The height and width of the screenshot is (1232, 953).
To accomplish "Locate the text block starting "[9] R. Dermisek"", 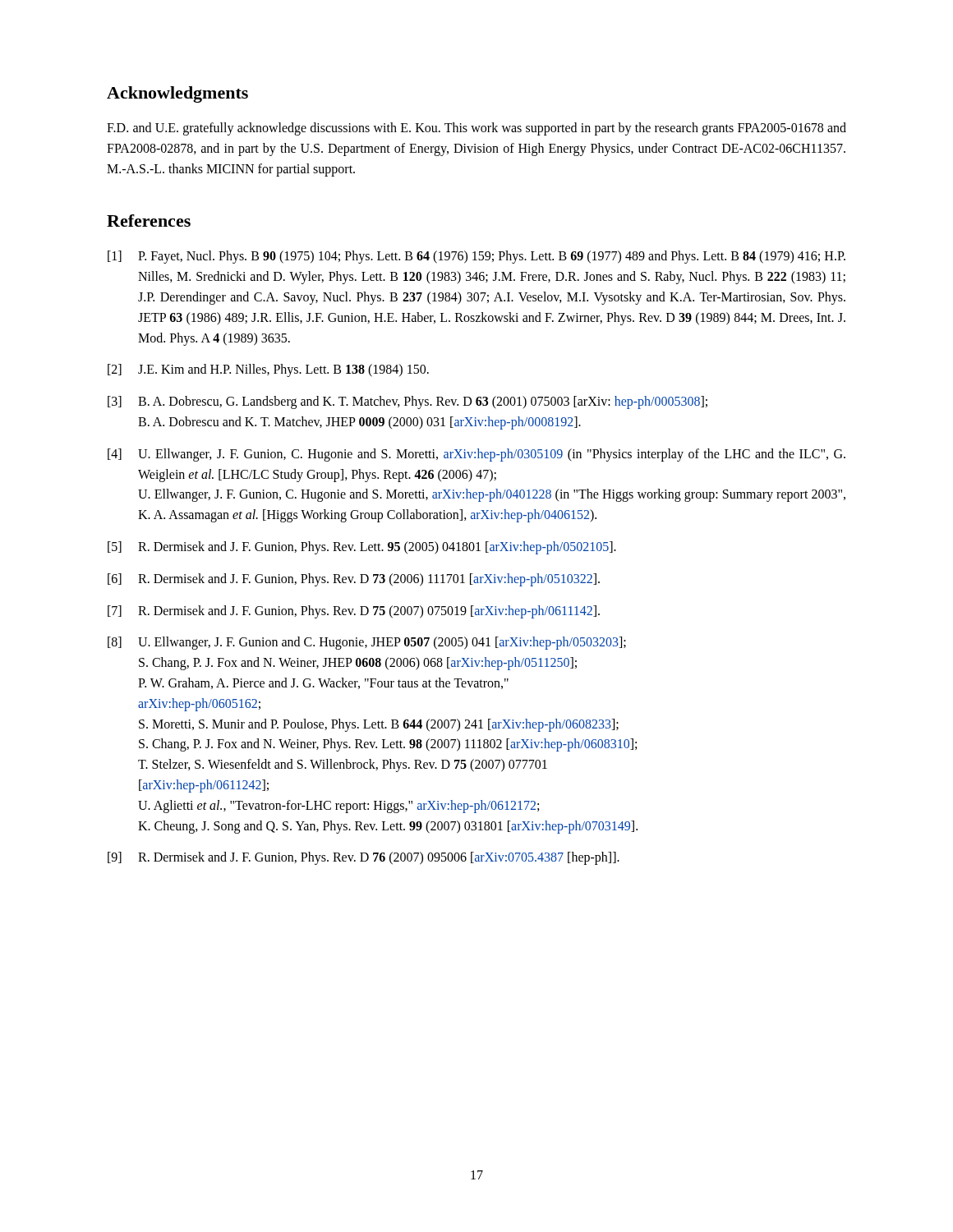I will (476, 858).
